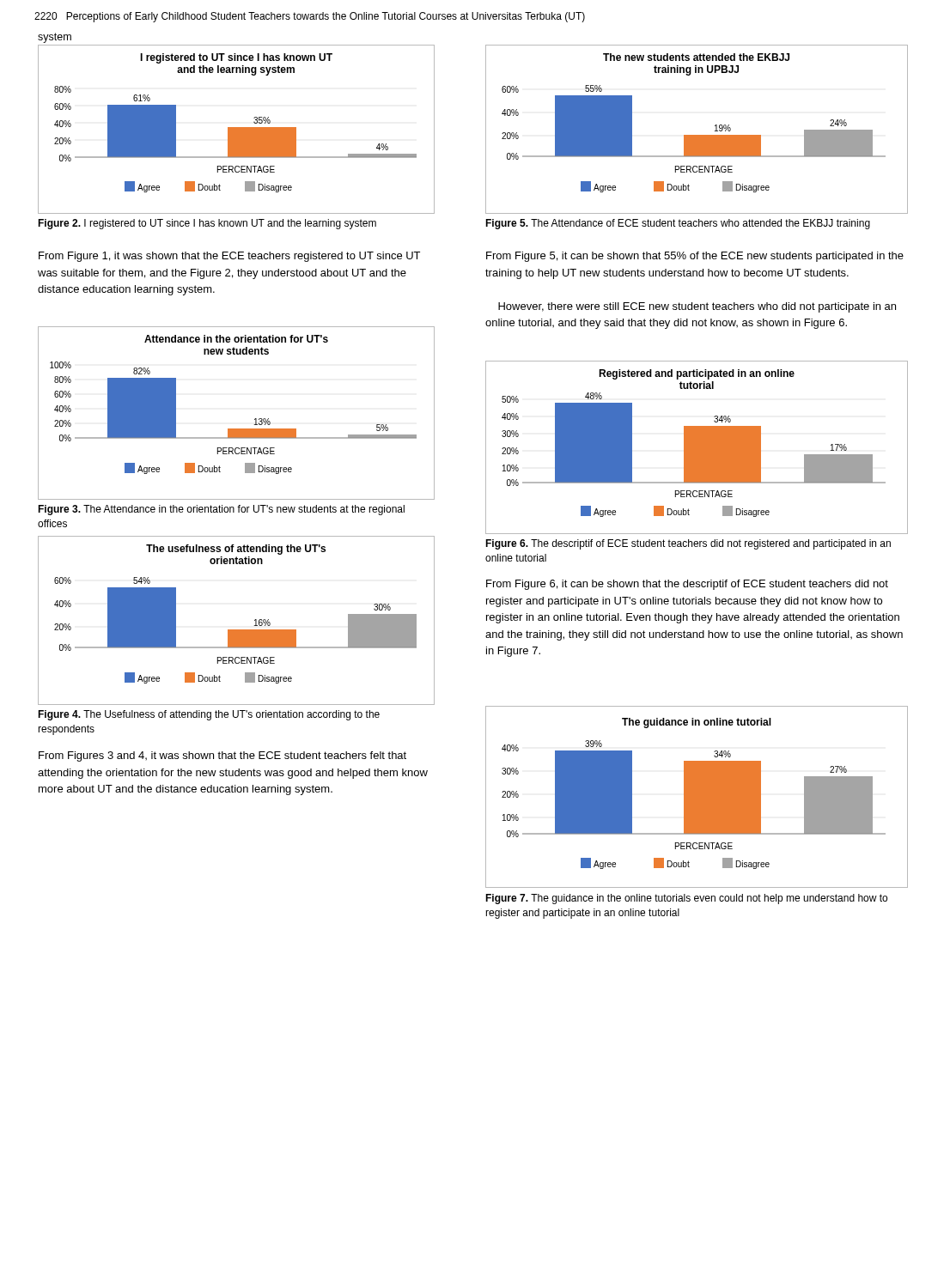Select the caption that says "Figure 7. The guidance in the online tutorials"
The image size is (950, 1288).
pos(687,905)
